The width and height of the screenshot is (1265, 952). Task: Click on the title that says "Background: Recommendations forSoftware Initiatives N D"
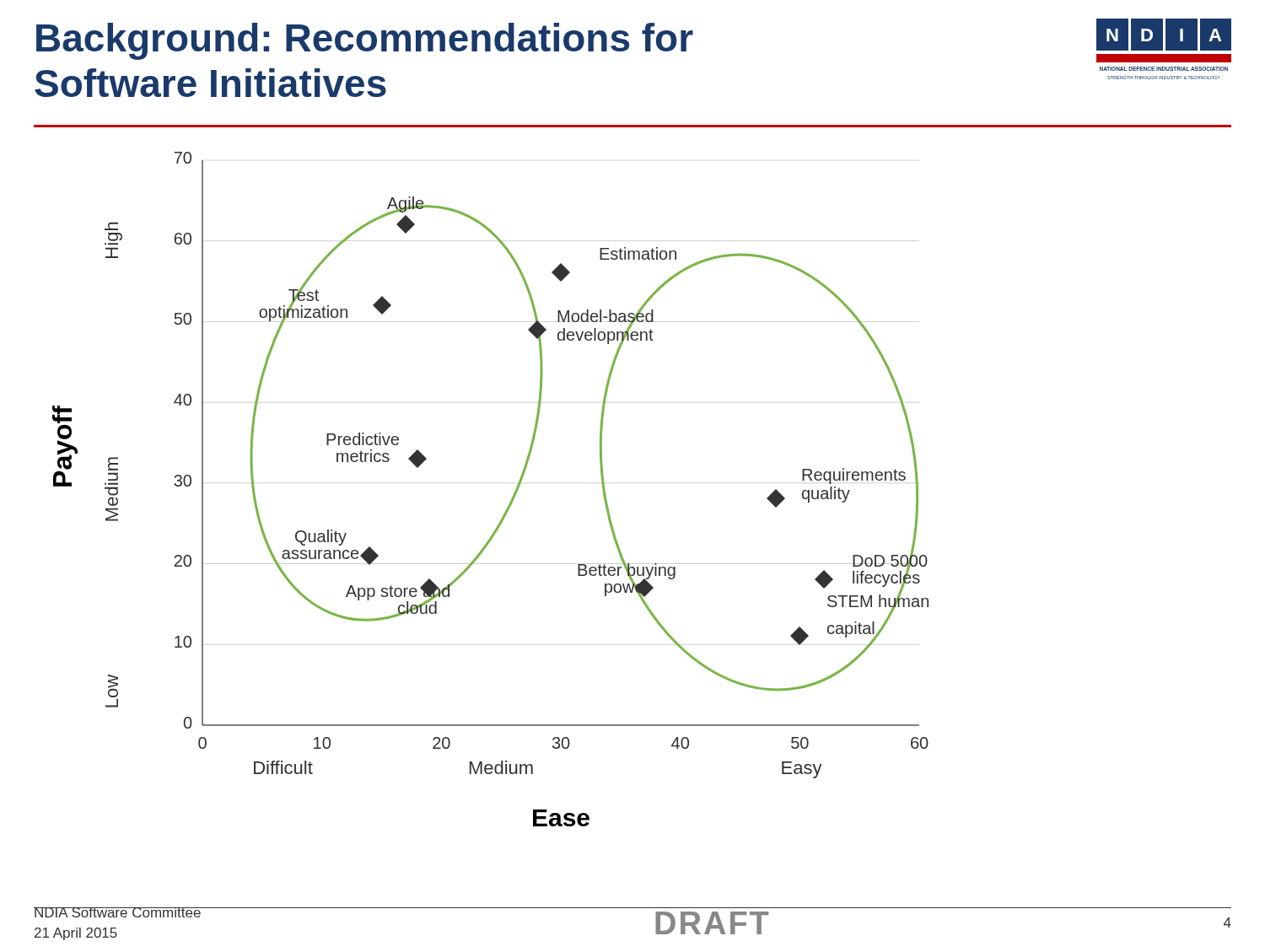pyautogui.click(x=632, y=61)
